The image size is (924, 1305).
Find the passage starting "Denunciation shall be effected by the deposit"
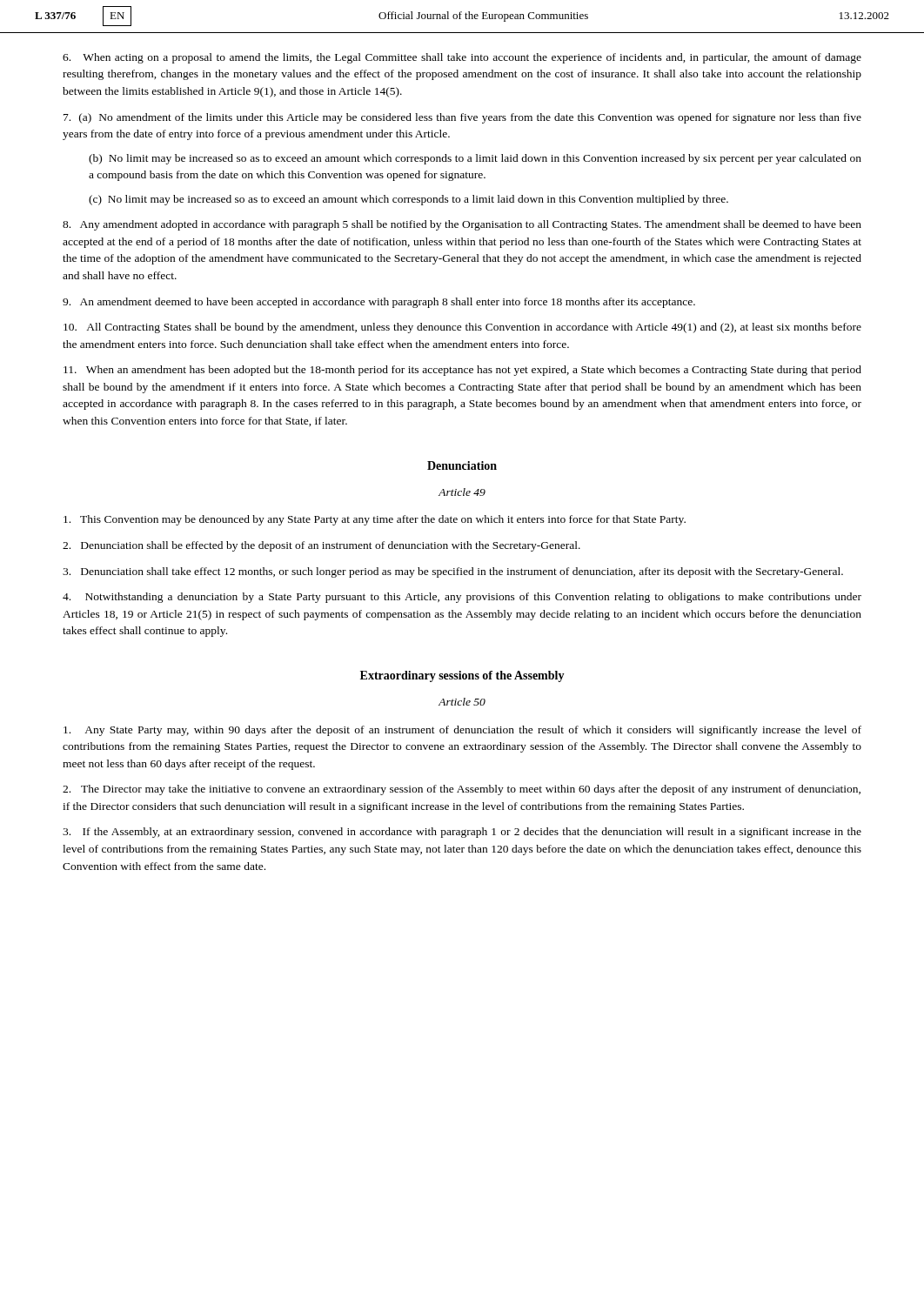322,545
